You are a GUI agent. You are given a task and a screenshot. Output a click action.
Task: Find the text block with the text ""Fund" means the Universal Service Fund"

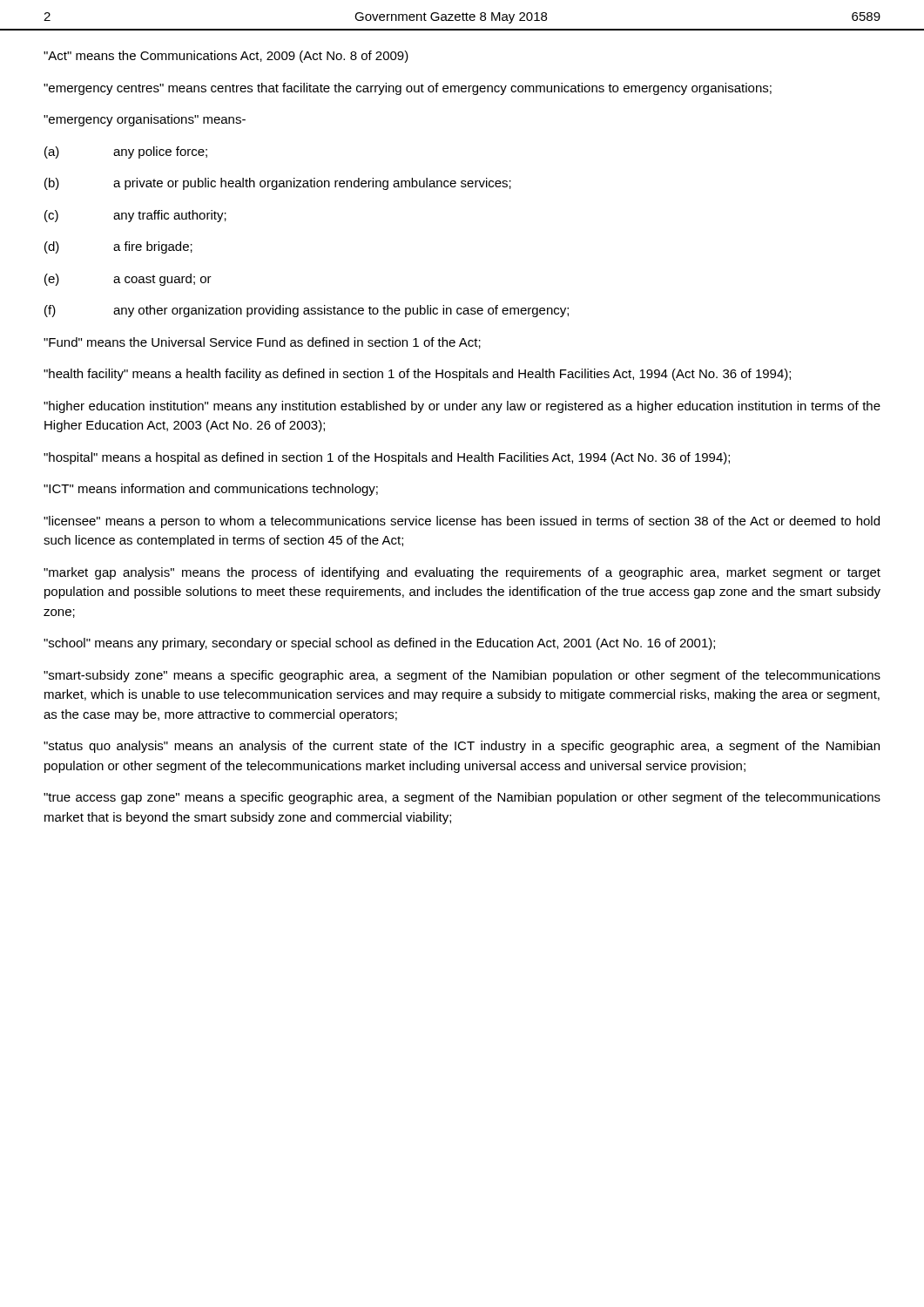[262, 342]
